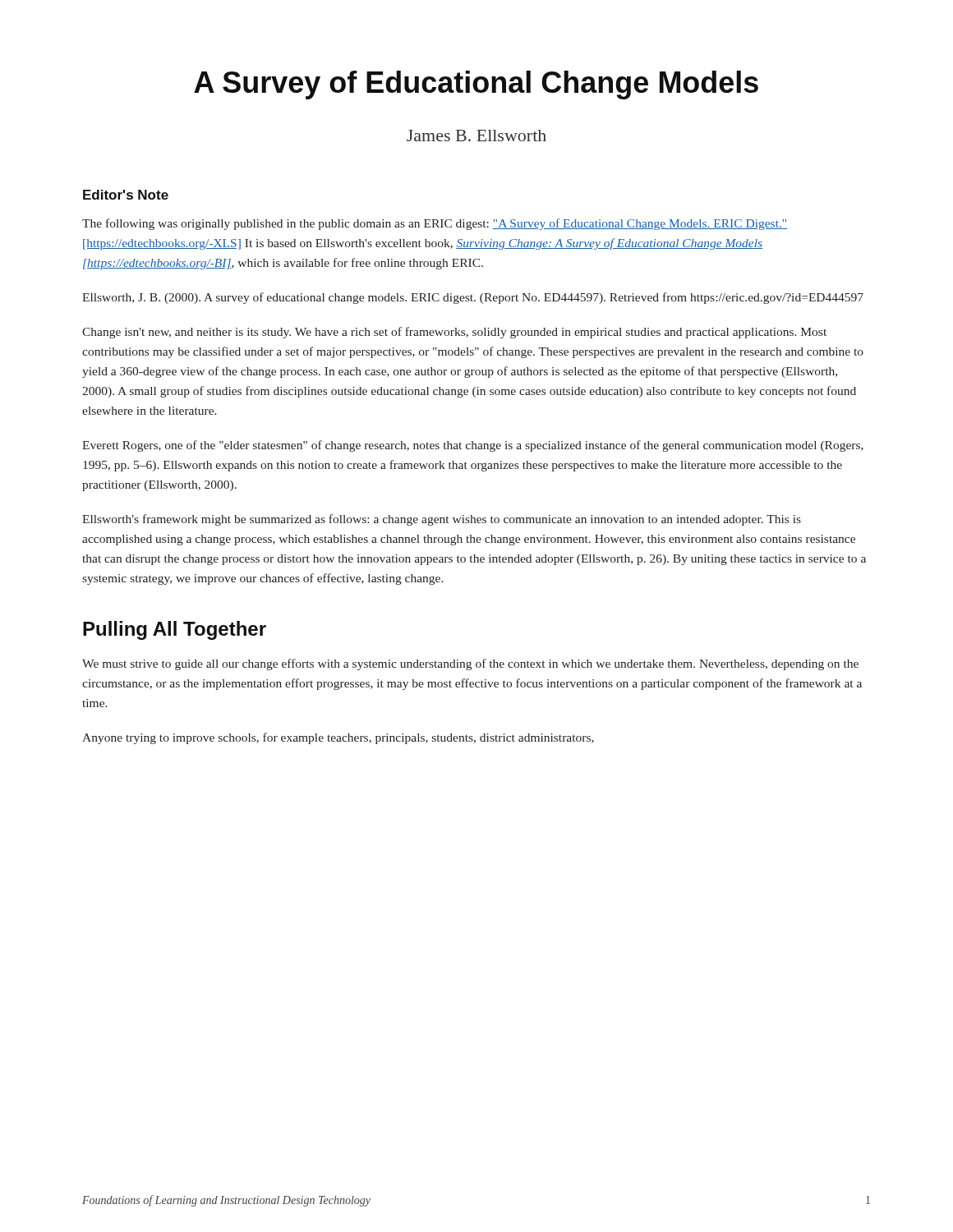Navigate to the block starting "Ellsworth's framework might be summarized as"

(476, 549)
